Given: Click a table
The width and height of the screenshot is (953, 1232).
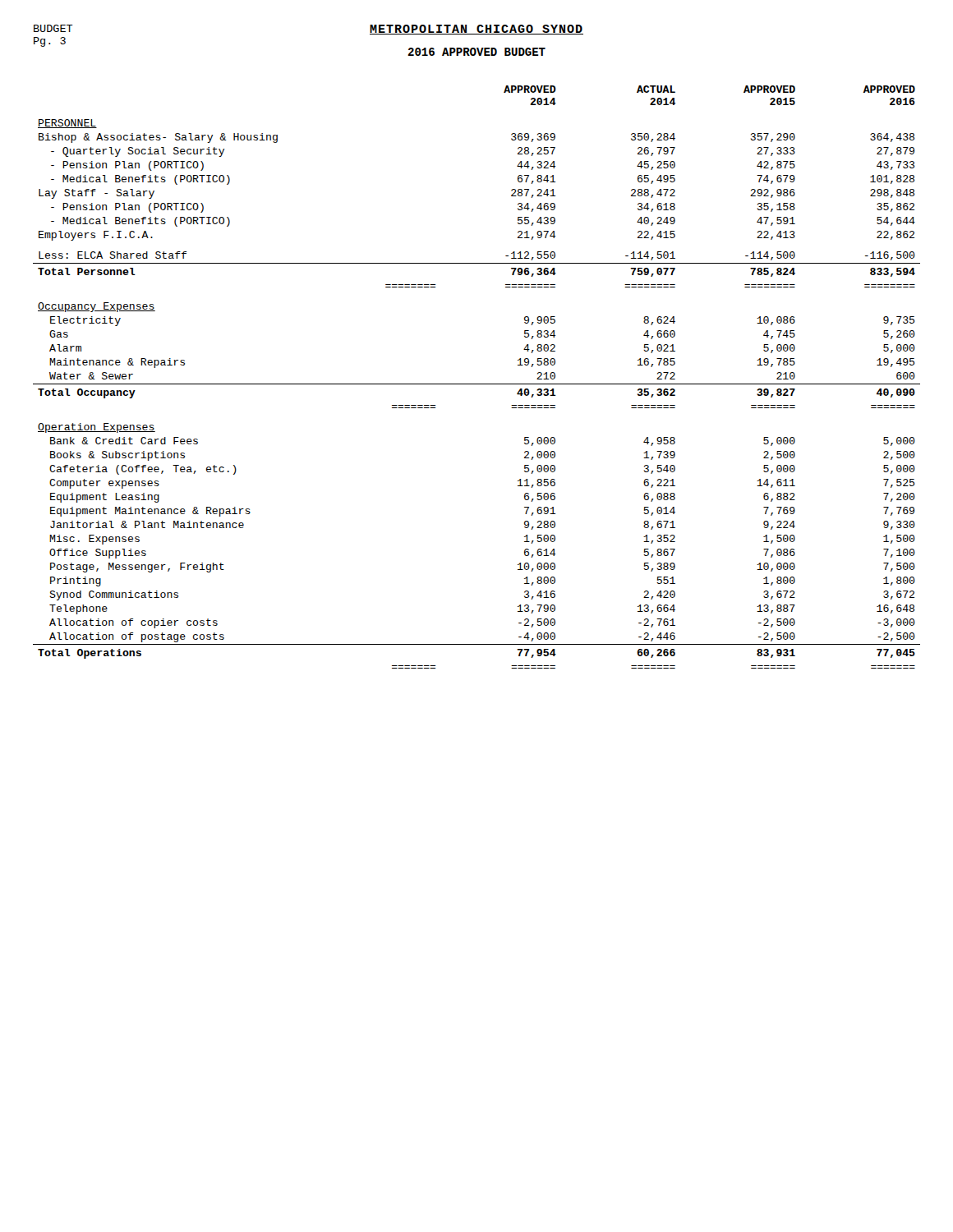Looking at the screenshot, I should coord(476,378).
